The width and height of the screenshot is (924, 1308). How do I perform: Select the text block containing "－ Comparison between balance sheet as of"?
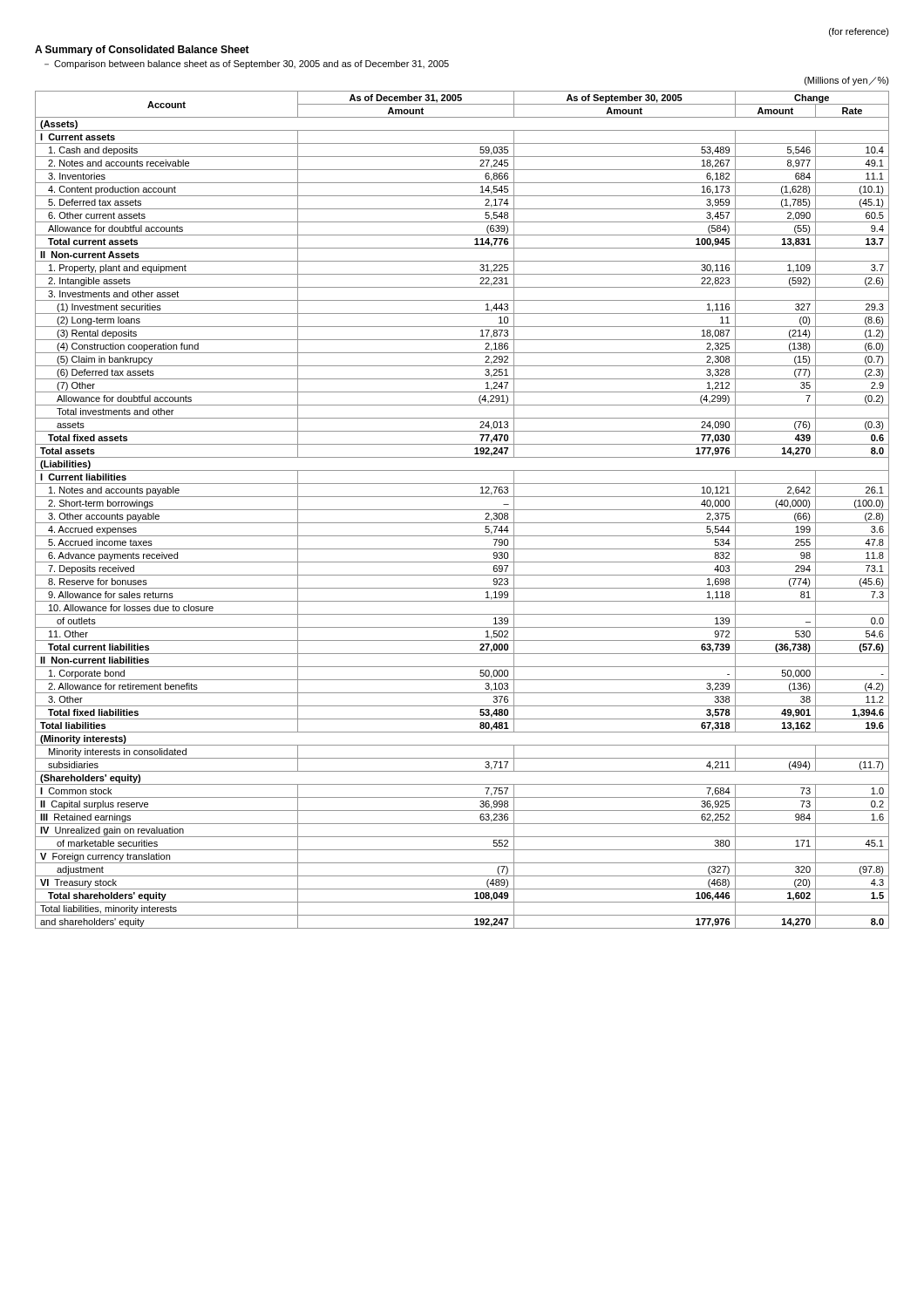(x=245, y=64)
